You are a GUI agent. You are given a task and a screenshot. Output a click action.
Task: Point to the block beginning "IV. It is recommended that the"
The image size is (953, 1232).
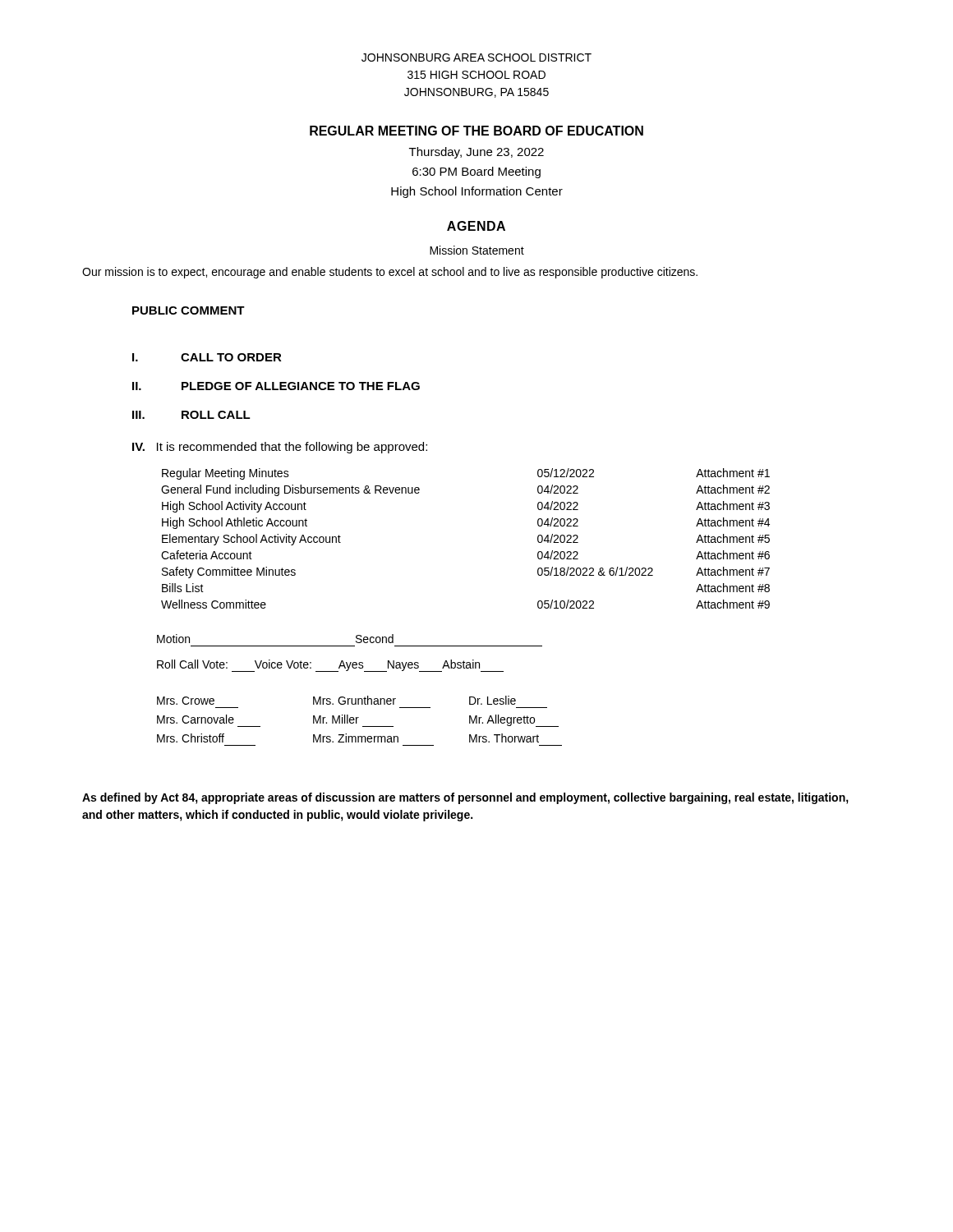[x=280, y=446]
